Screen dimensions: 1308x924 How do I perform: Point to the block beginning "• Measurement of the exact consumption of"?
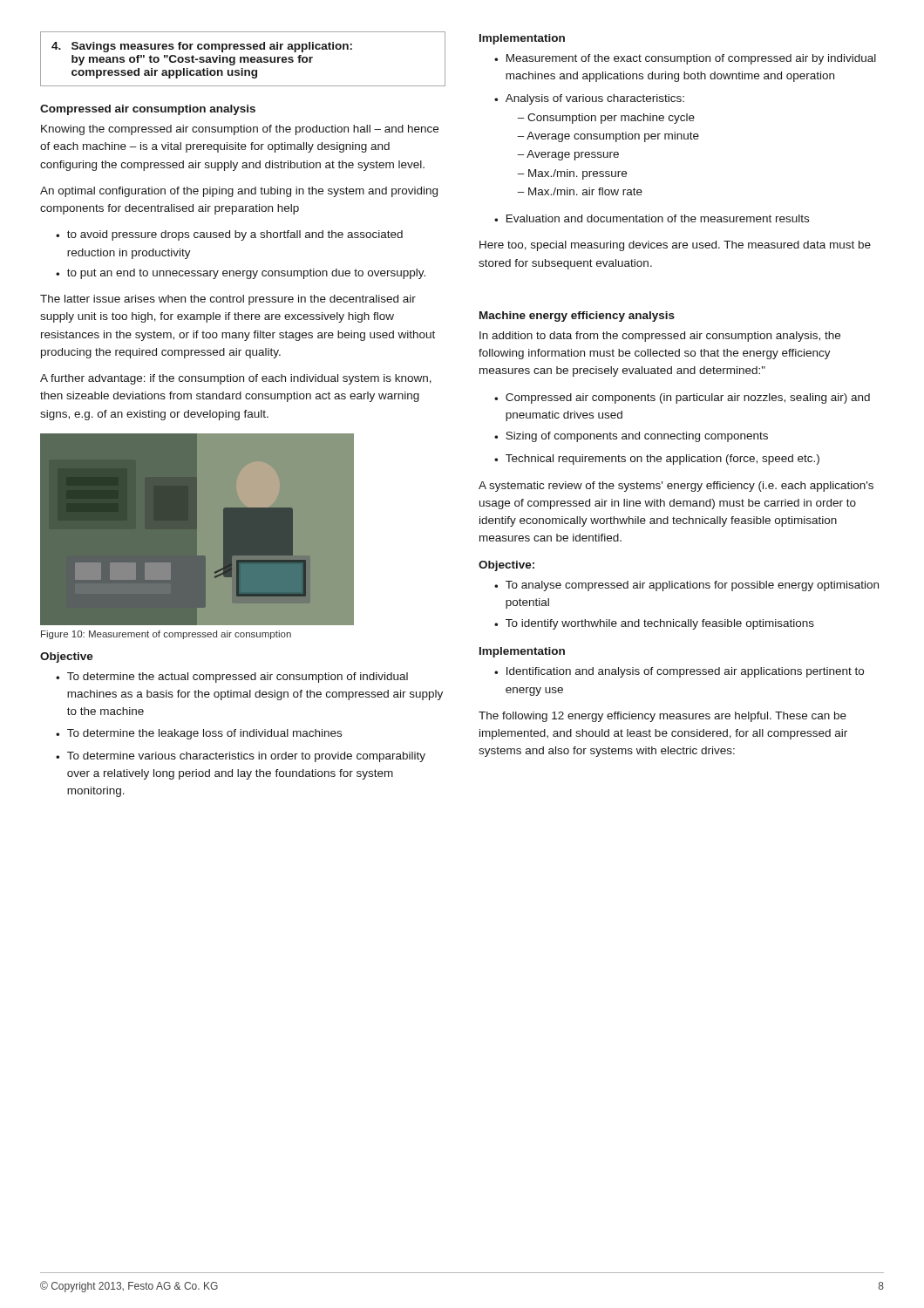[689, 67]
